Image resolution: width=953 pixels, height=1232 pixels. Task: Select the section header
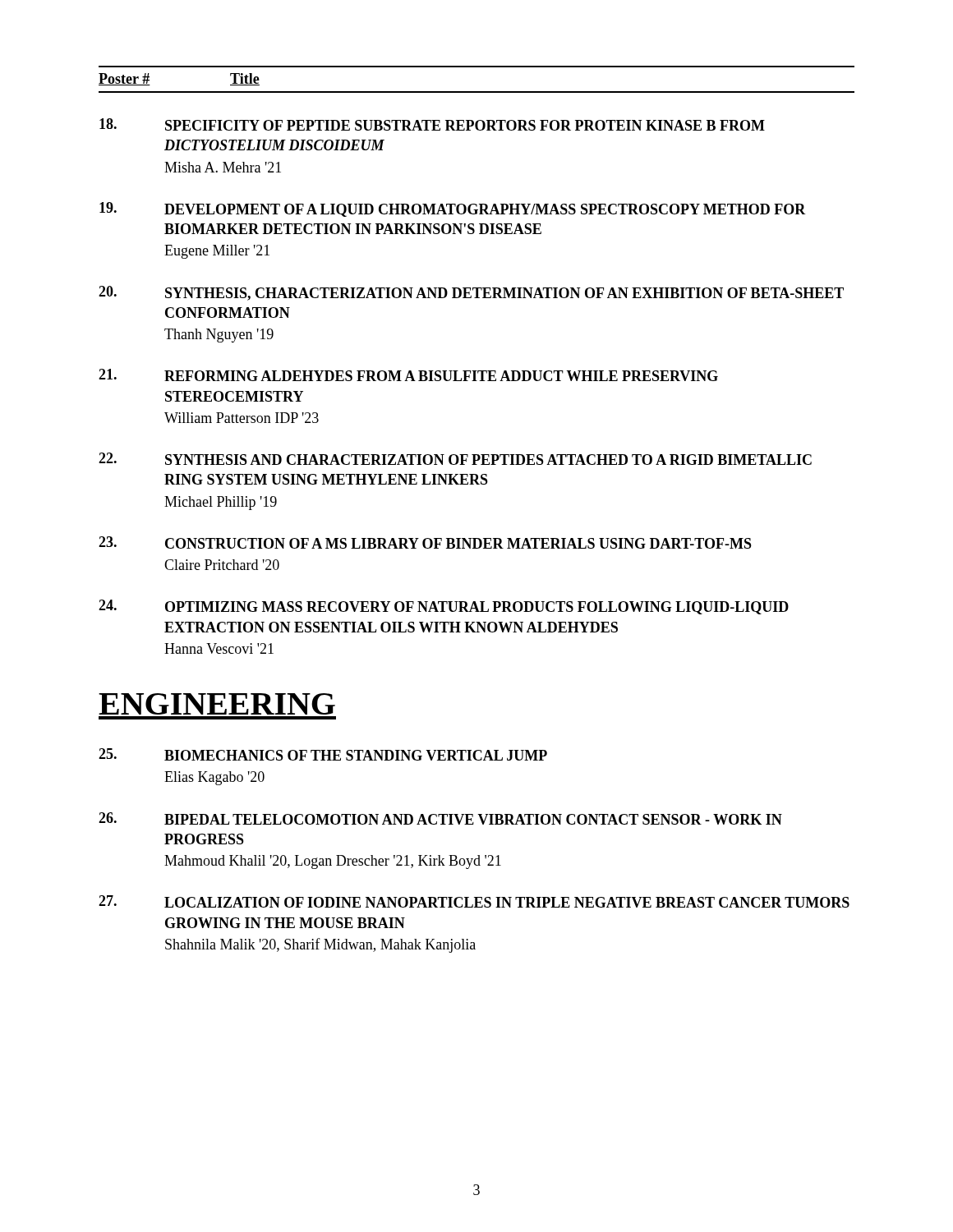217,704
